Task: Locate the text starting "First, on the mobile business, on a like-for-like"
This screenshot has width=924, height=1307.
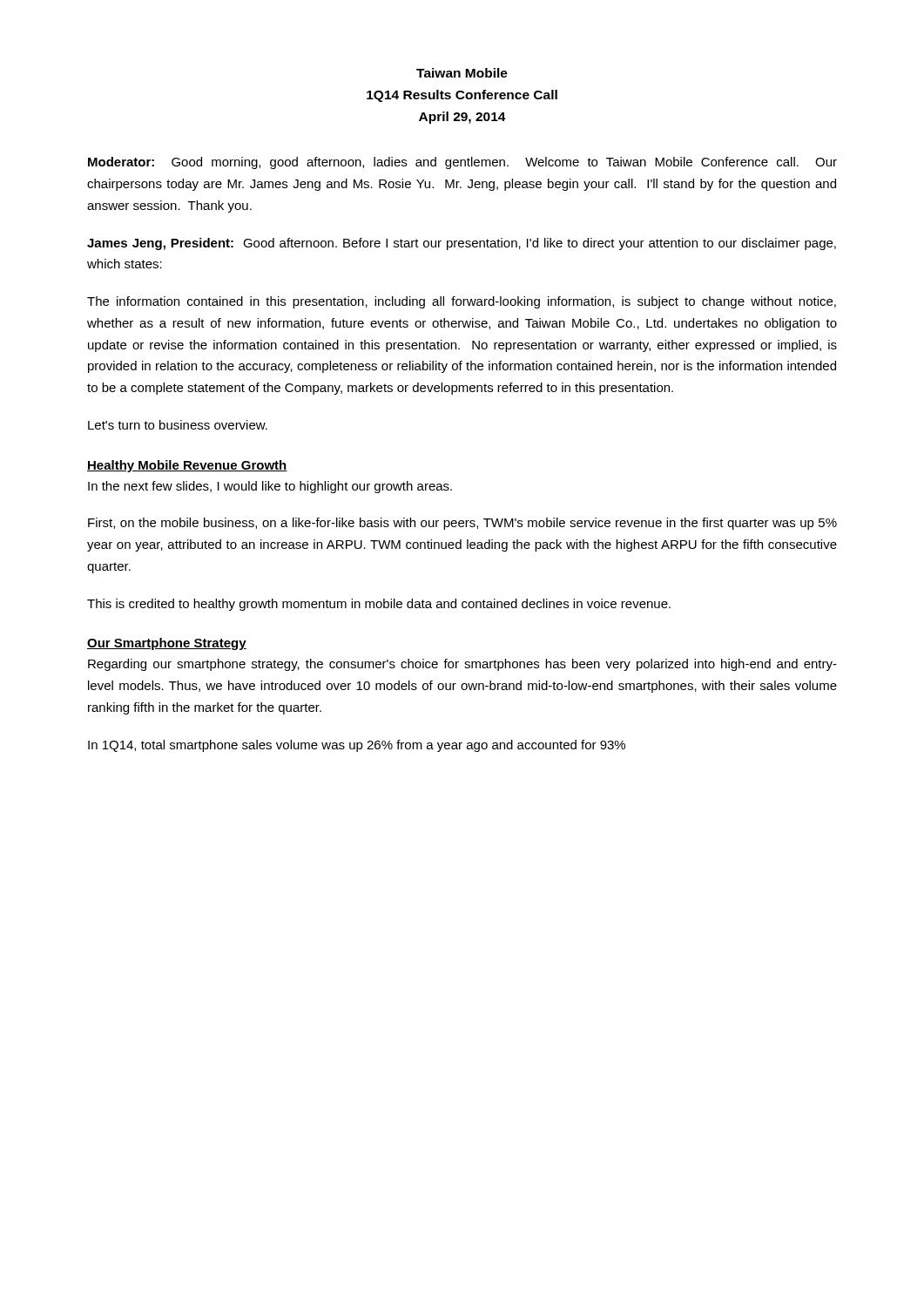Action: point(462,544)
